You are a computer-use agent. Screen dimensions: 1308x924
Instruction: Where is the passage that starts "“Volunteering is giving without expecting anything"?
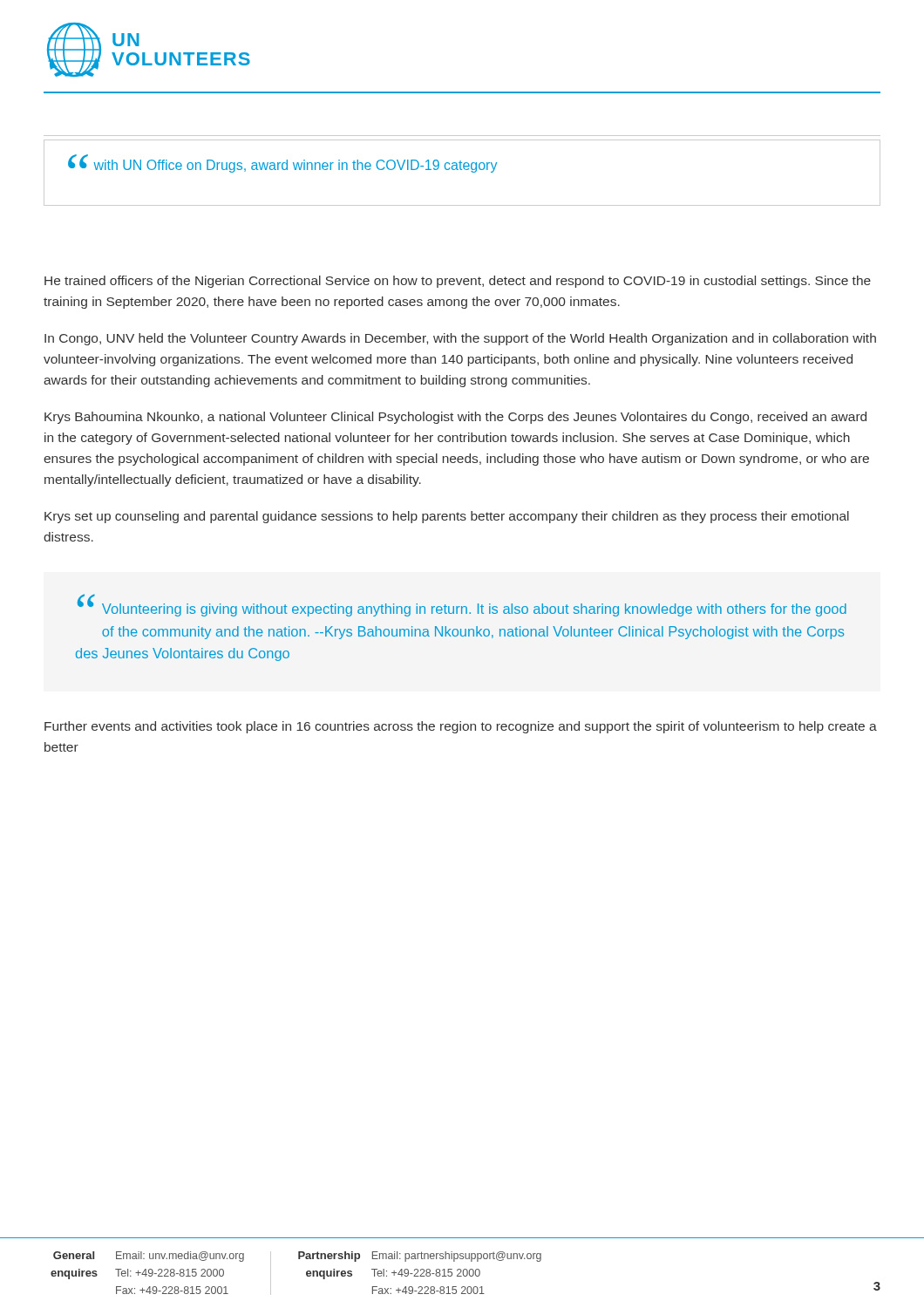click(462, 624)
